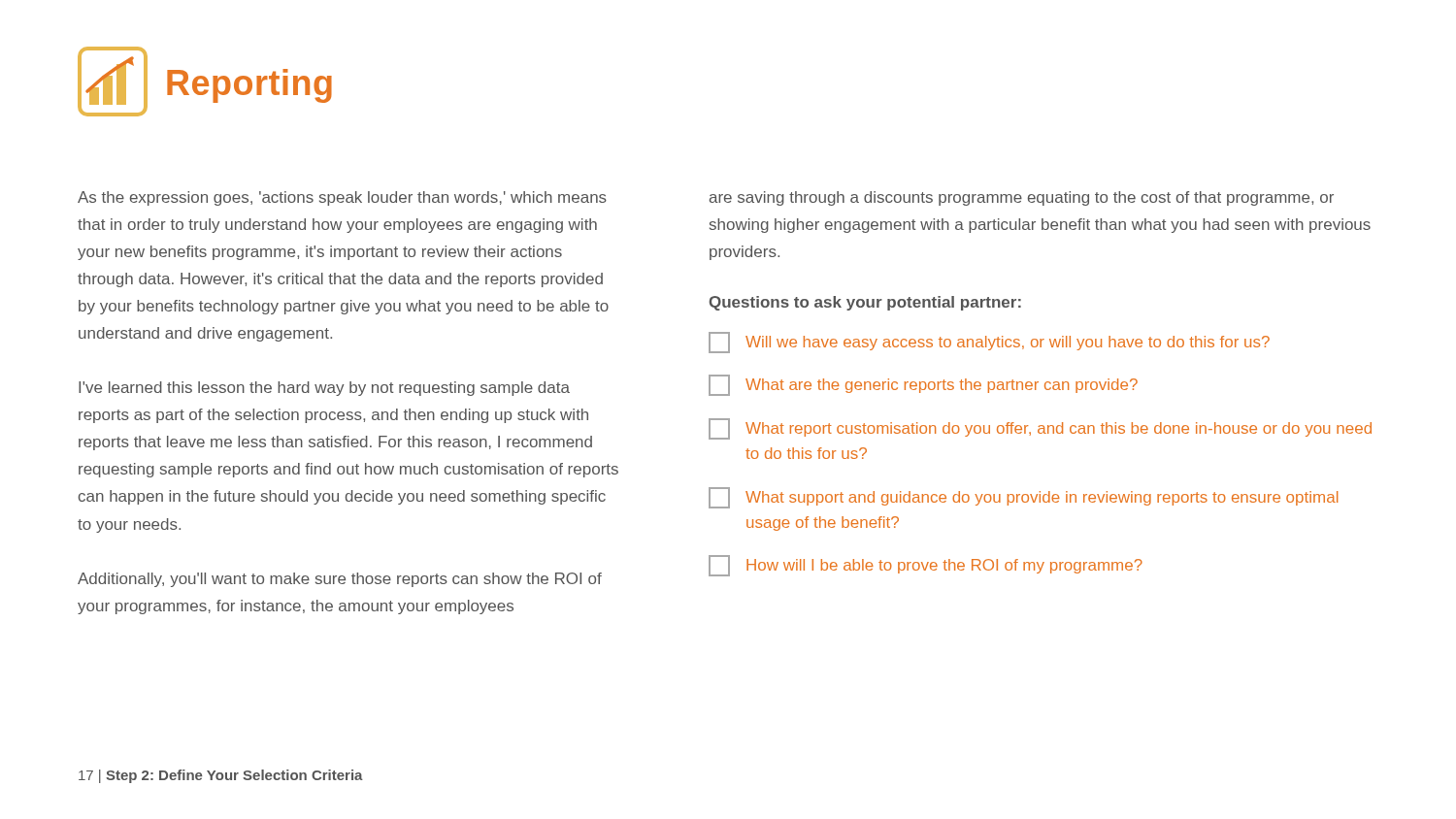The image size is (1456, 819).
Task: Locate the text "Questions to ask your potential partner:"
Action: 865,303
